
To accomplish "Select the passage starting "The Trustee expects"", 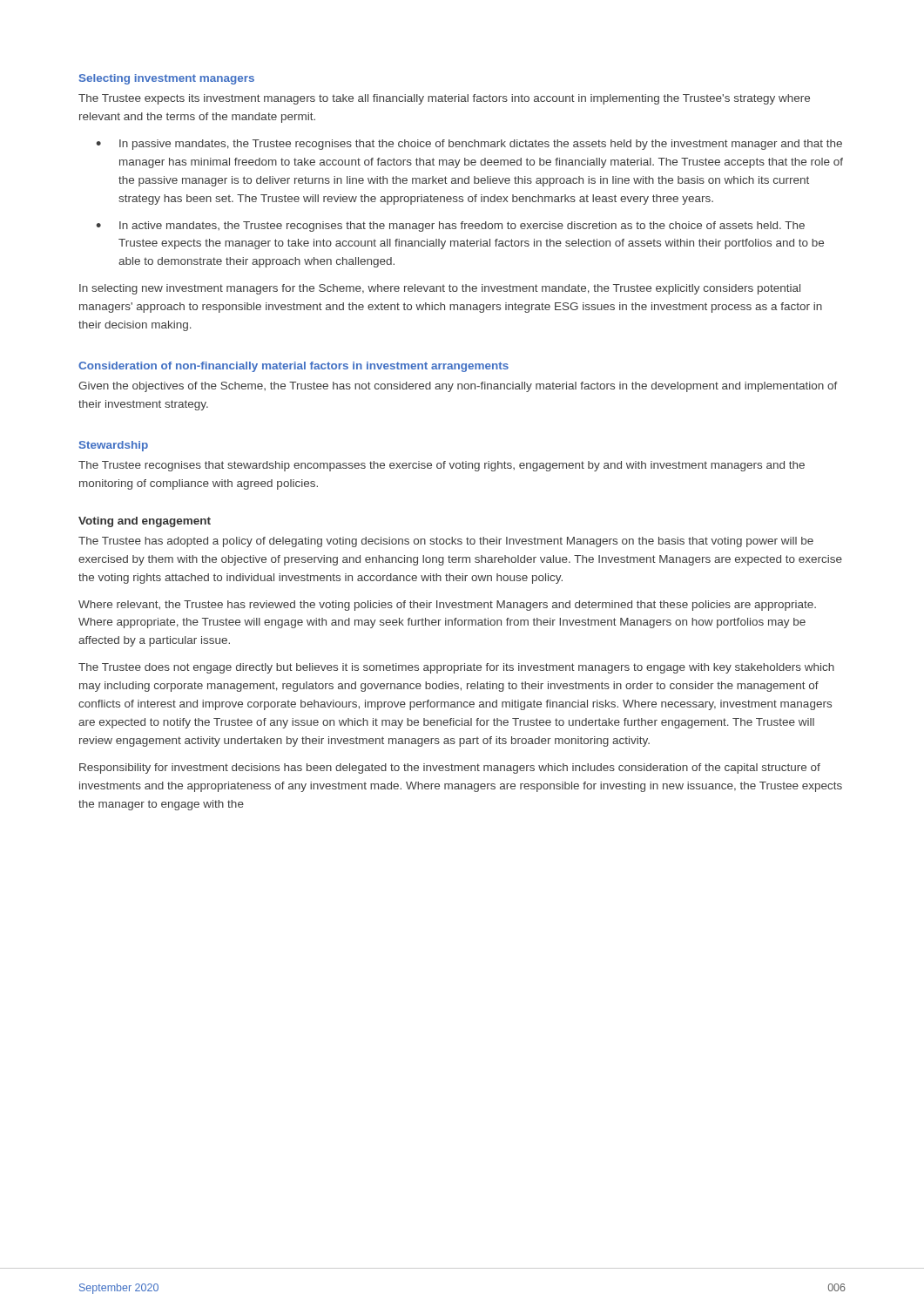I will (x=444, y=107).
